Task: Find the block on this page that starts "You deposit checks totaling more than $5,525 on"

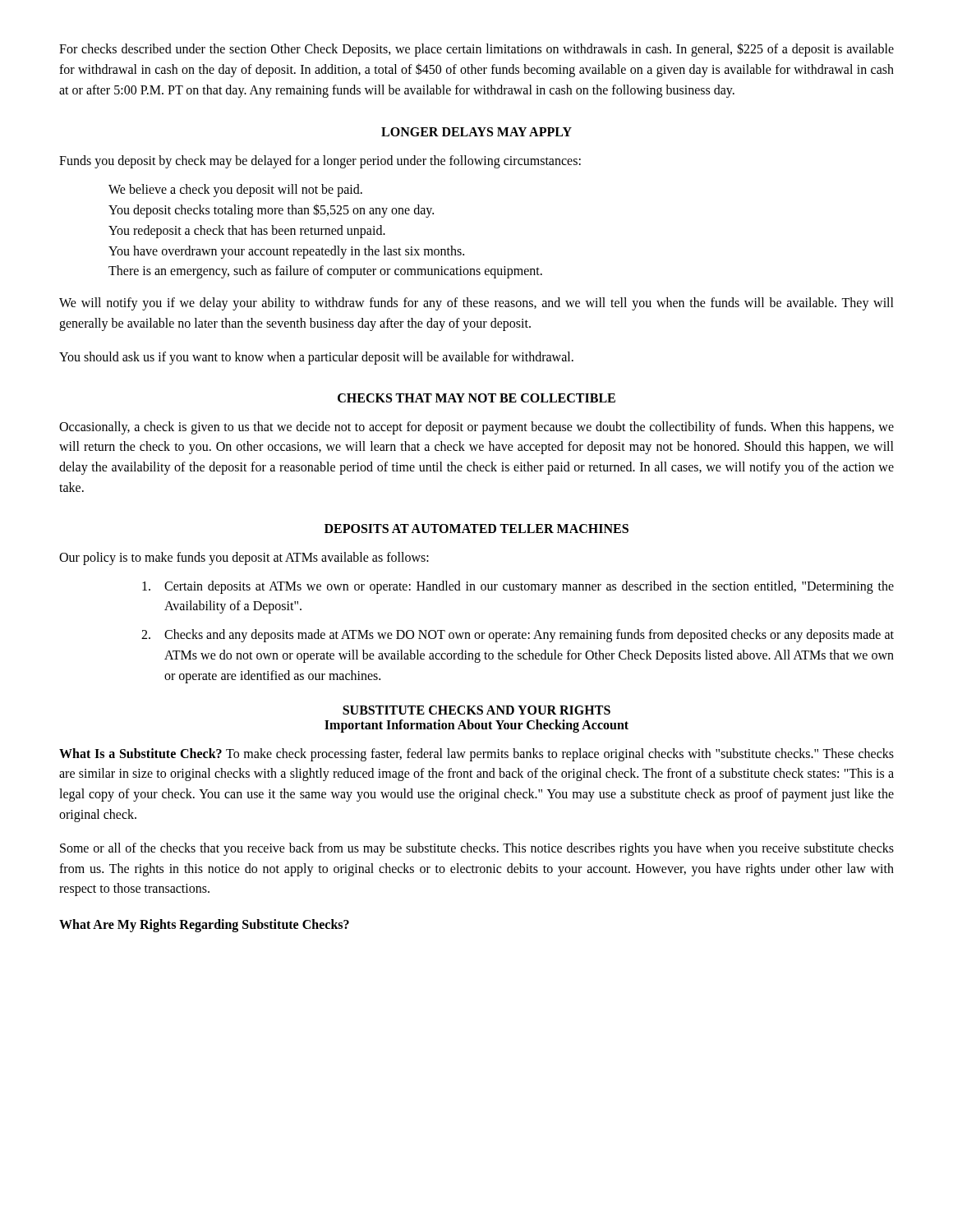Action: point(272,210)
